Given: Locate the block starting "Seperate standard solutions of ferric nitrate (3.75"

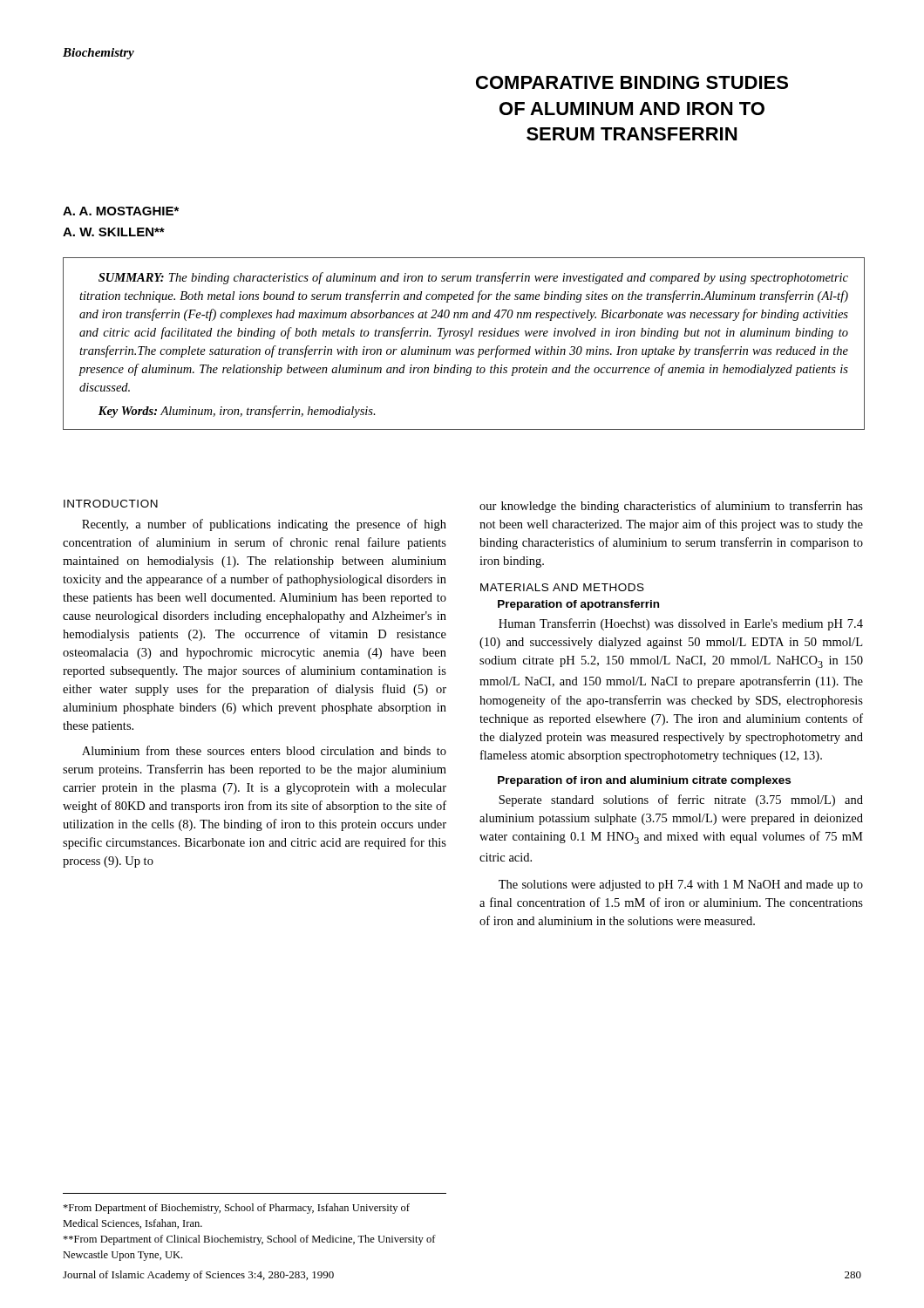Looking at the screenshot, I should 671,829.
